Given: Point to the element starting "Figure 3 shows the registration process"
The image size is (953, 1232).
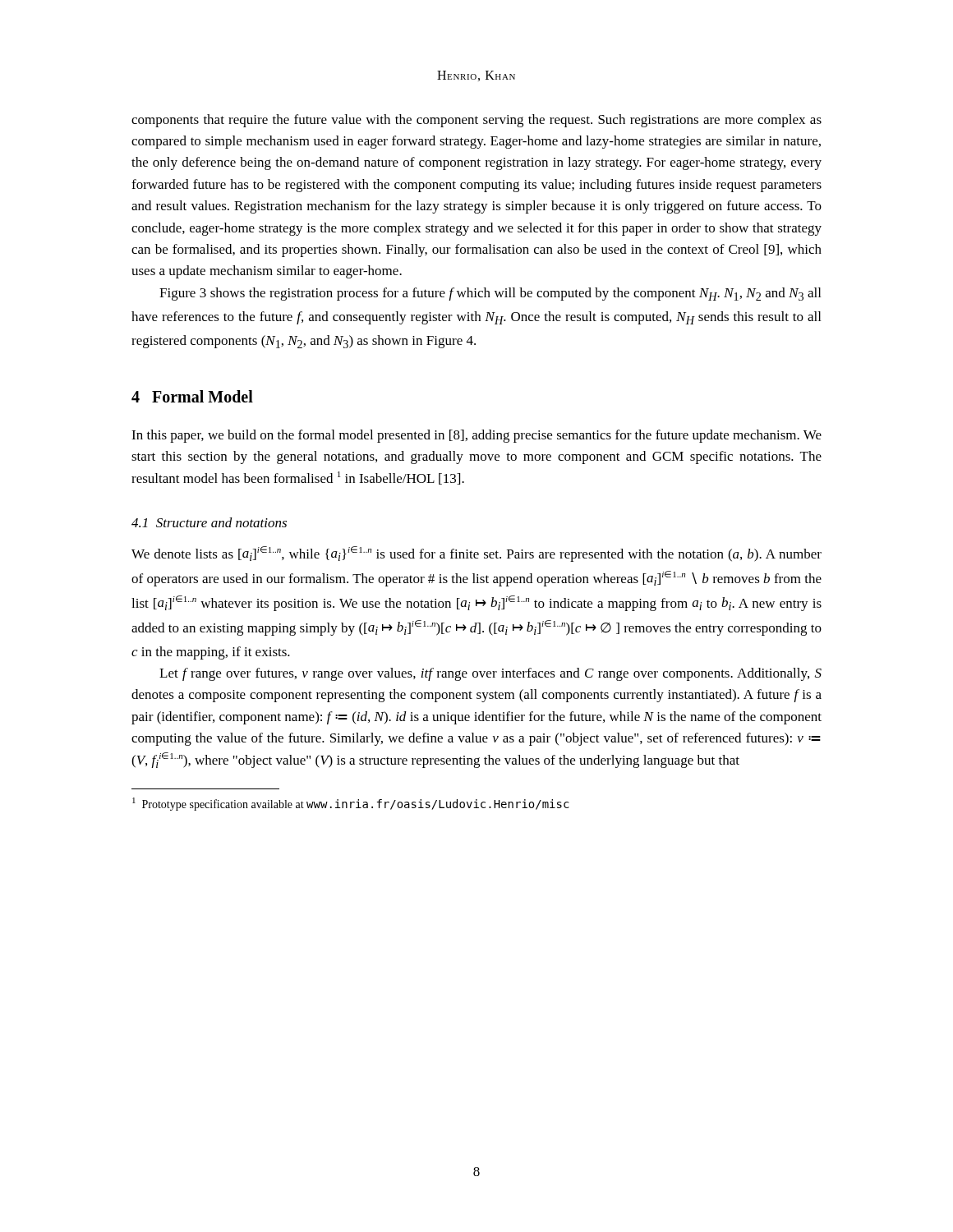Looking at the screenshot, I should coord(476,318).
